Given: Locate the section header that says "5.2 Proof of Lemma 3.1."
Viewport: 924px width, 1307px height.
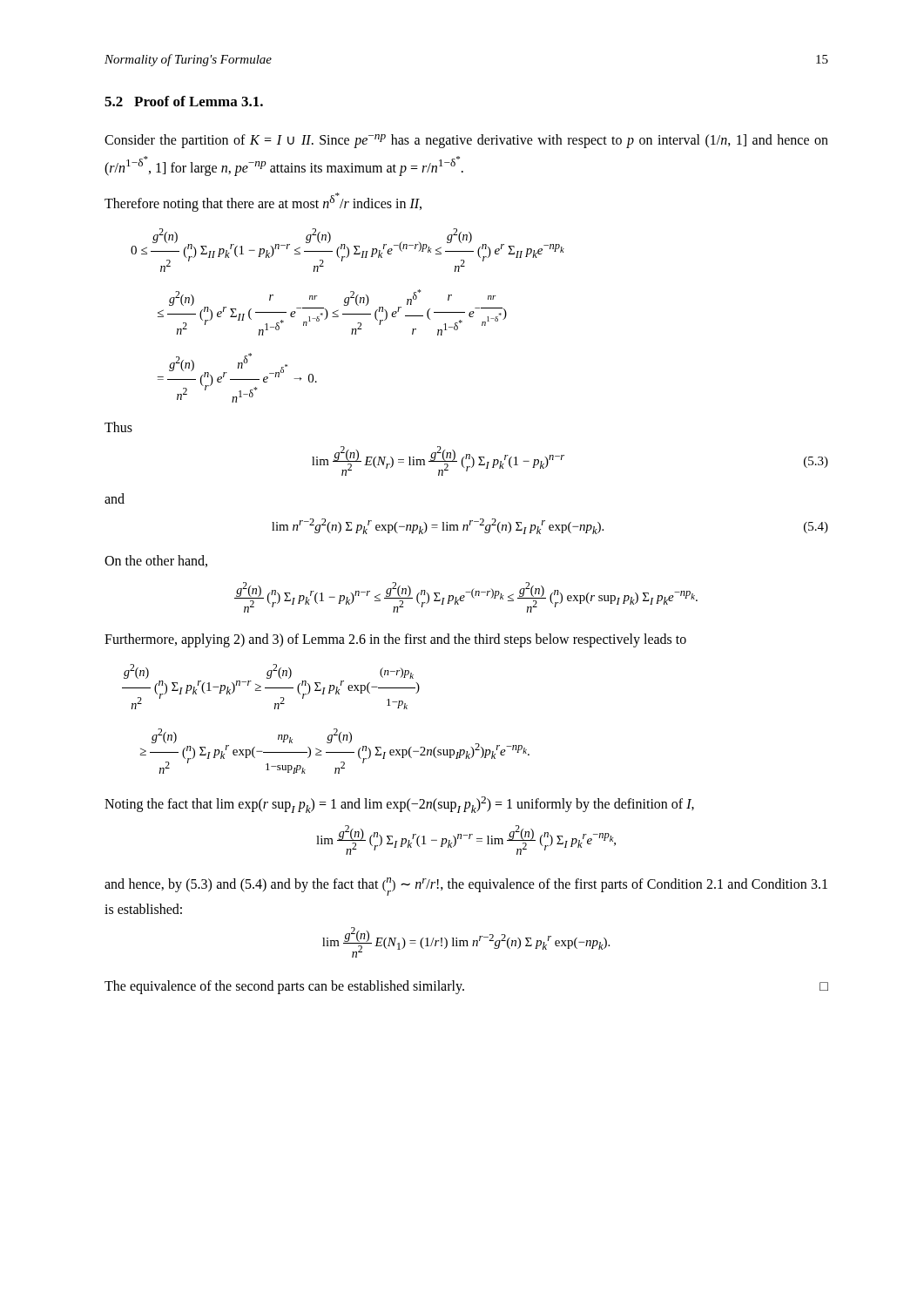Looking at the screenshot, I should point(184,101).
